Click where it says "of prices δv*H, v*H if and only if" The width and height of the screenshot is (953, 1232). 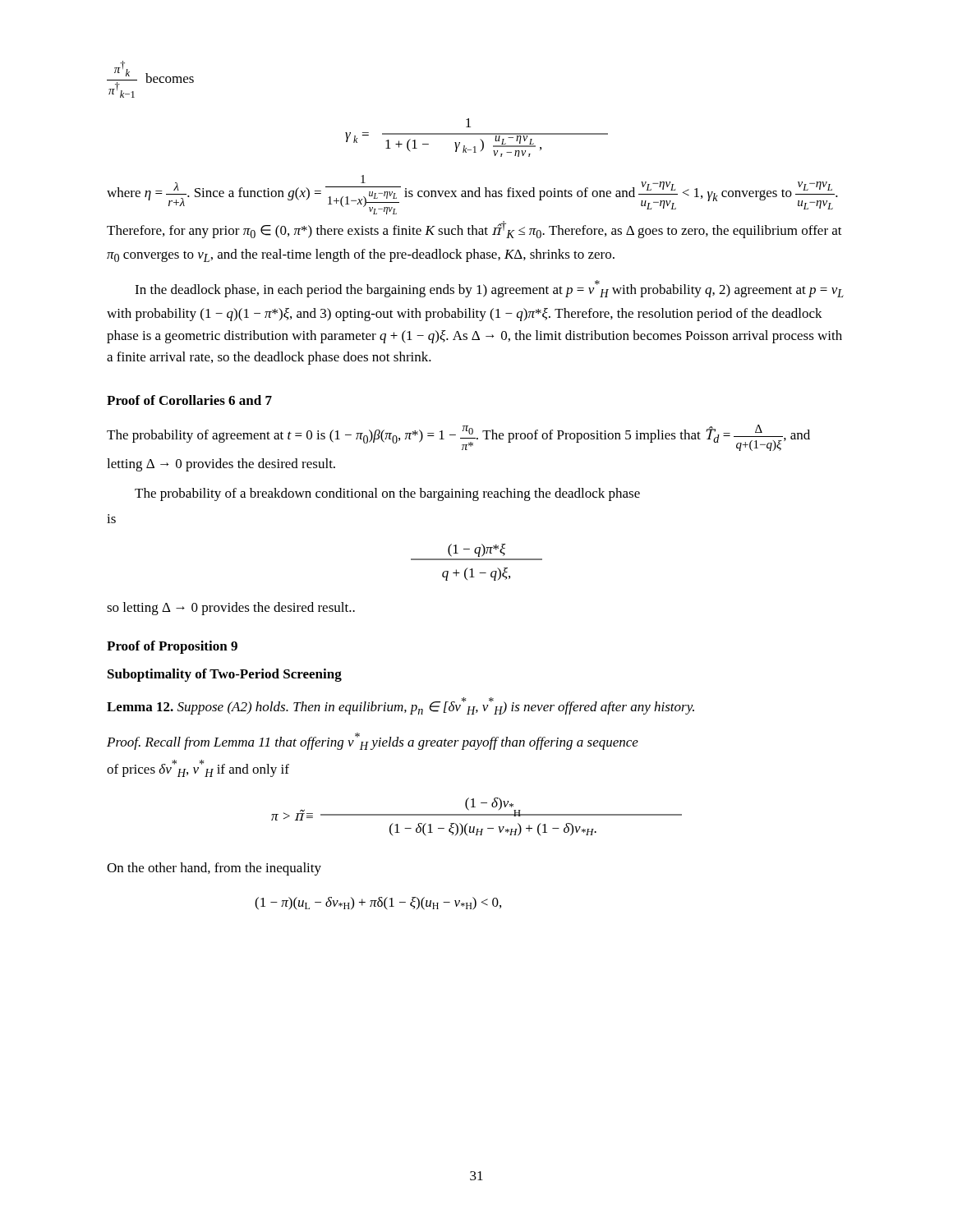tap(198, 769)
